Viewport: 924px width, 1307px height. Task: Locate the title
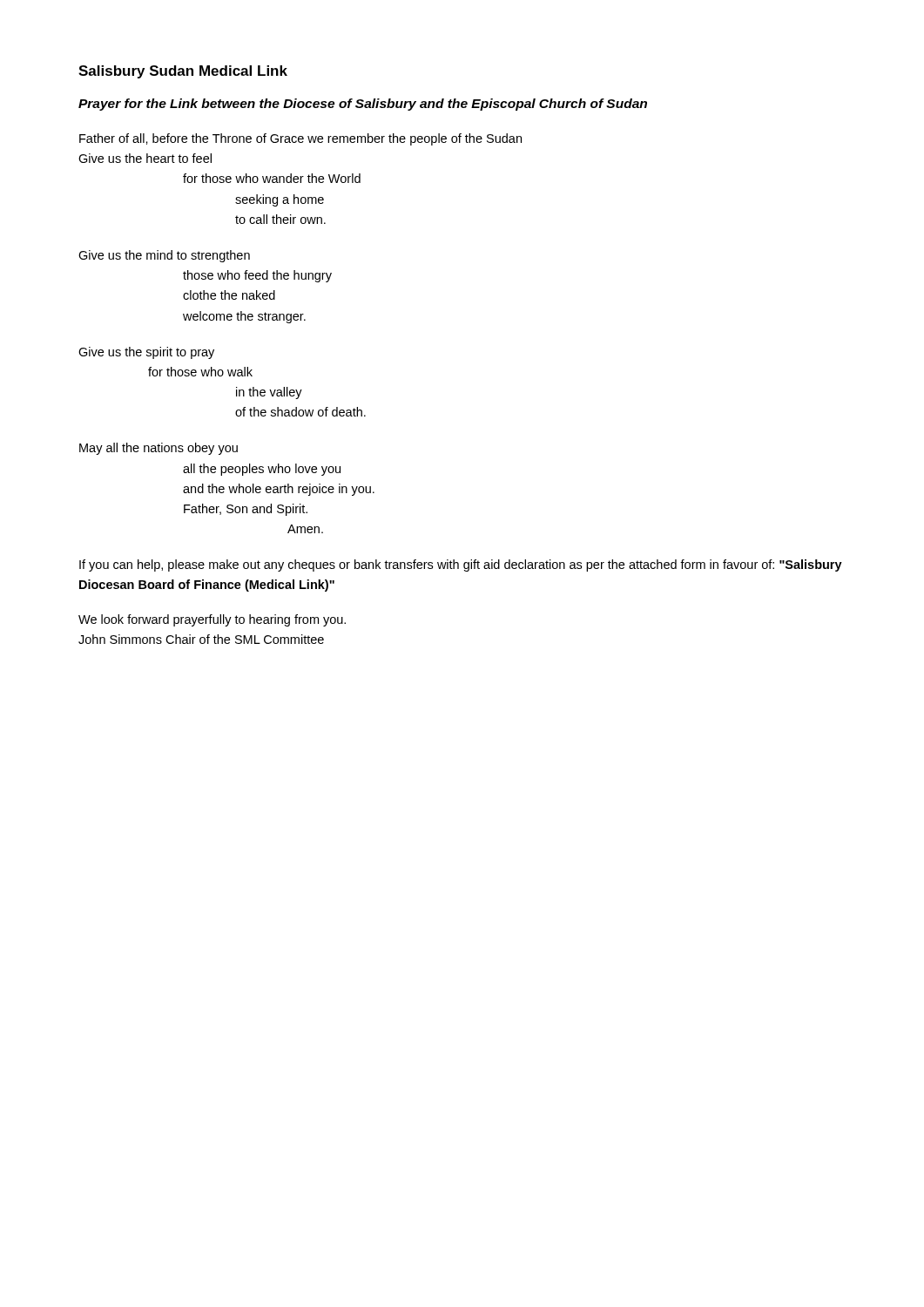[183, 71]
